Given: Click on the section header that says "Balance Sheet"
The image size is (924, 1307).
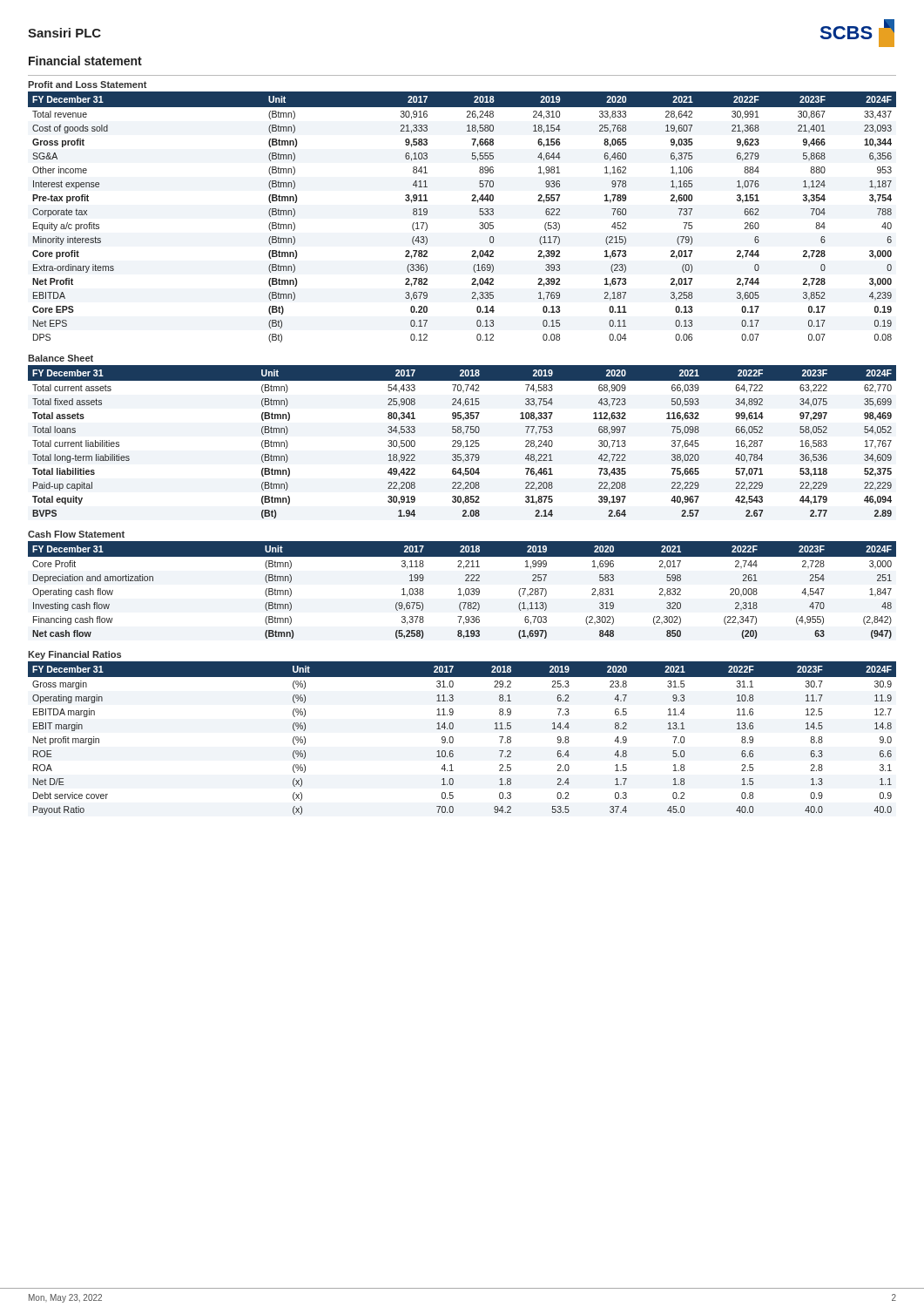Looking at the screenshot, I should pyautogui.click(x=61, y=358).
